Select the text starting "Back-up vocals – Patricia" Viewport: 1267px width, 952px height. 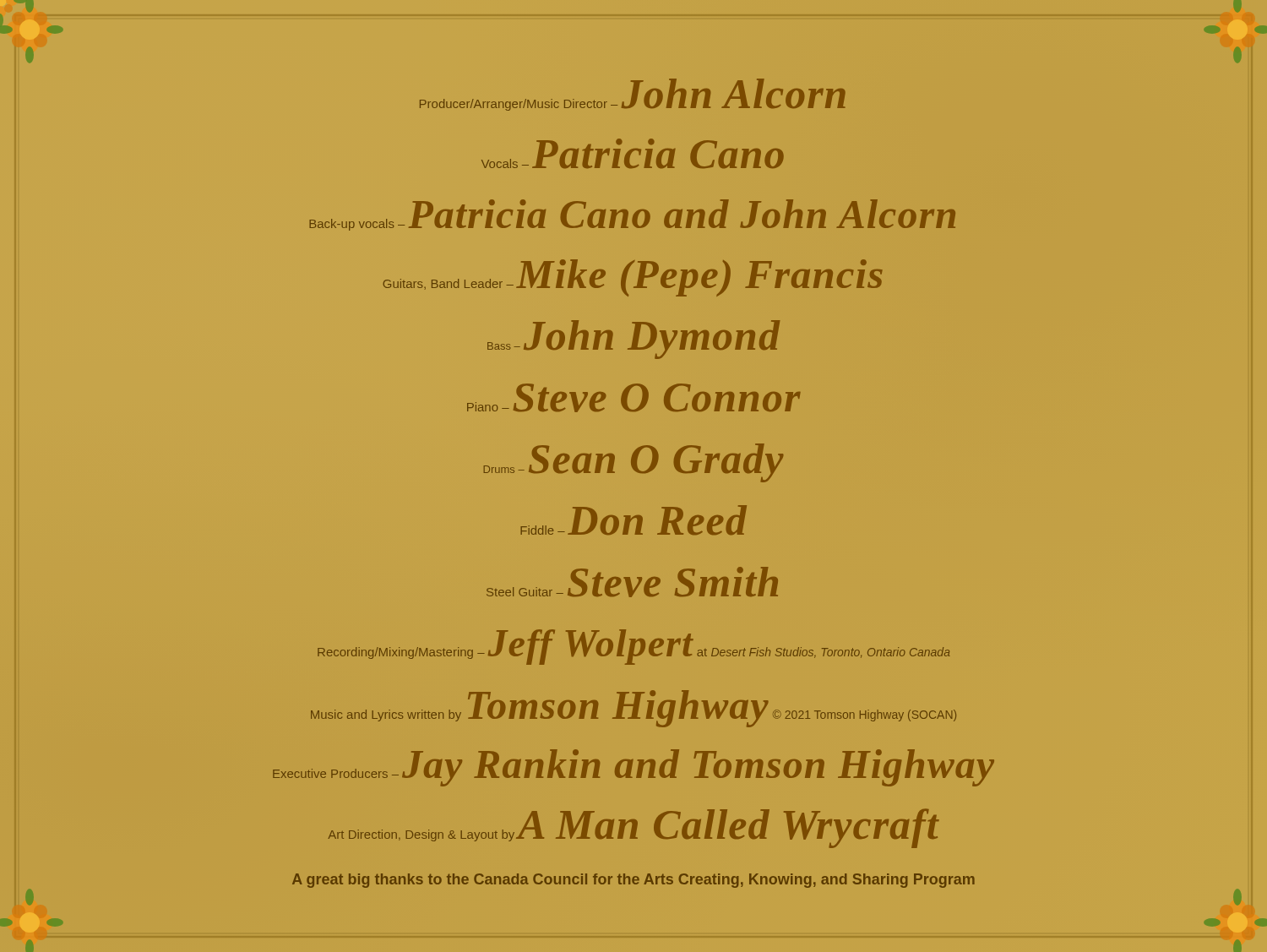[634, 214]
